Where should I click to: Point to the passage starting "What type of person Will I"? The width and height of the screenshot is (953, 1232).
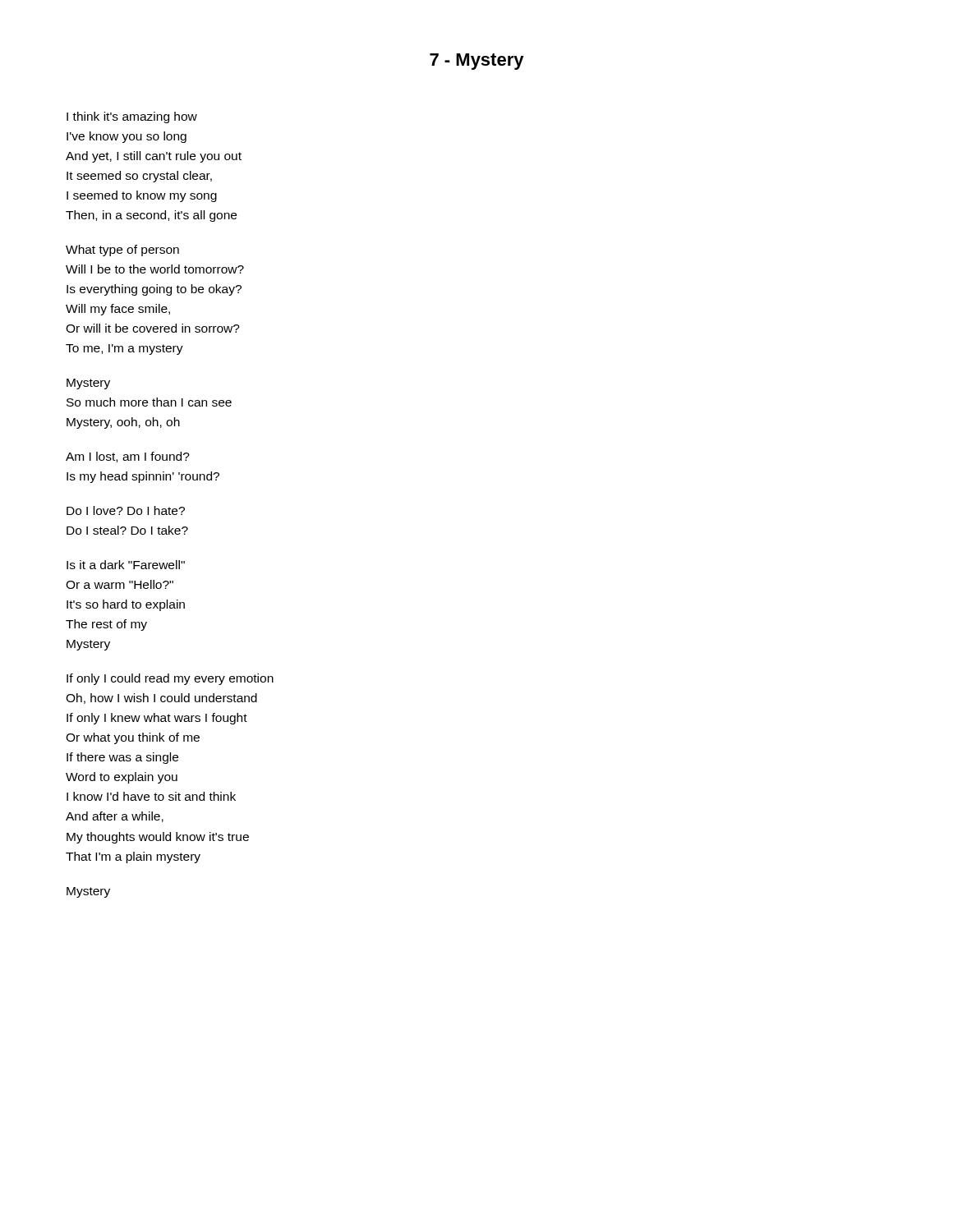tap(155, 299)
